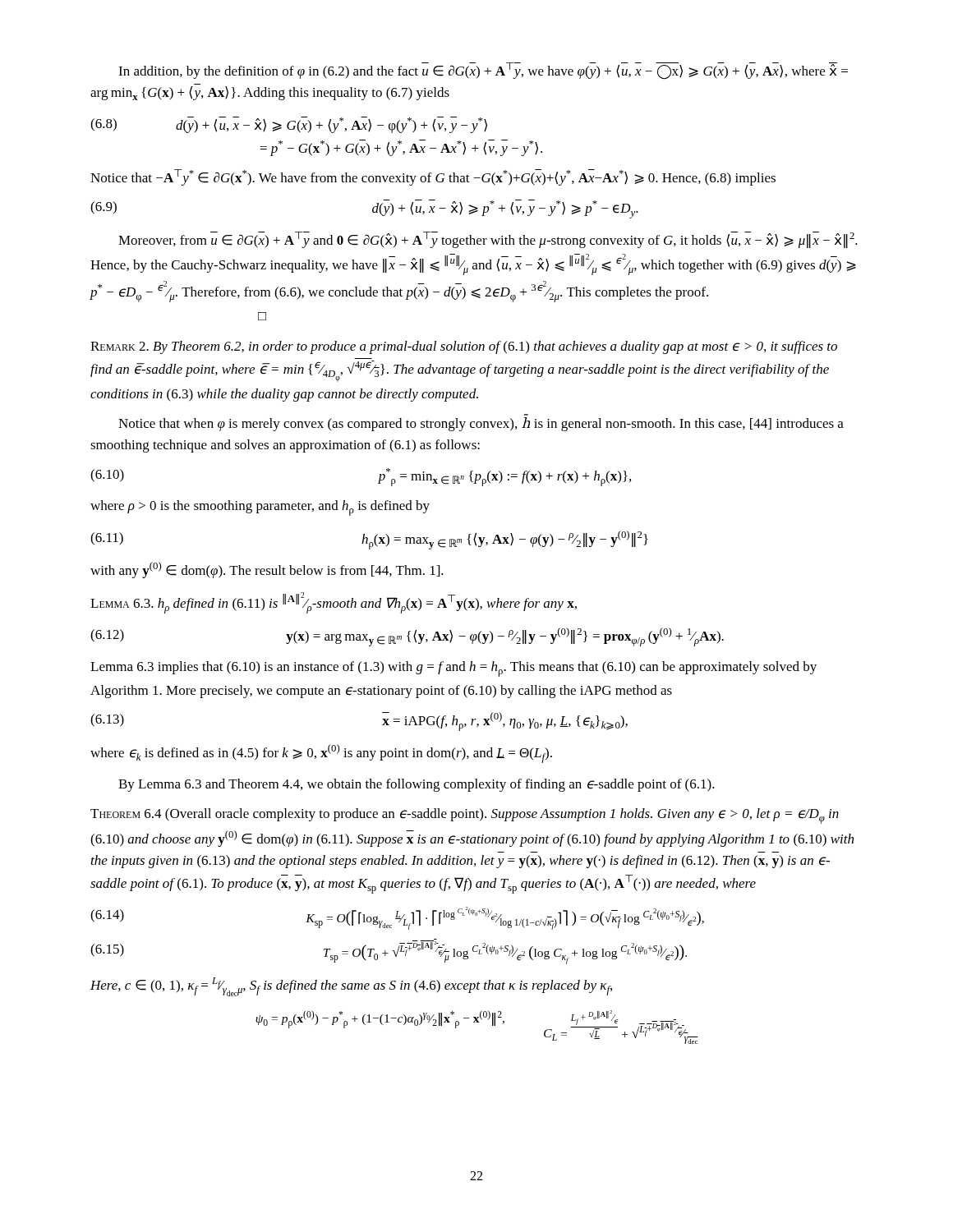Find the block on this page that starts "By Lemma 6.3 and"
Image resolution: width=953 pixels, height=1232 pixels.
point(476,784)
